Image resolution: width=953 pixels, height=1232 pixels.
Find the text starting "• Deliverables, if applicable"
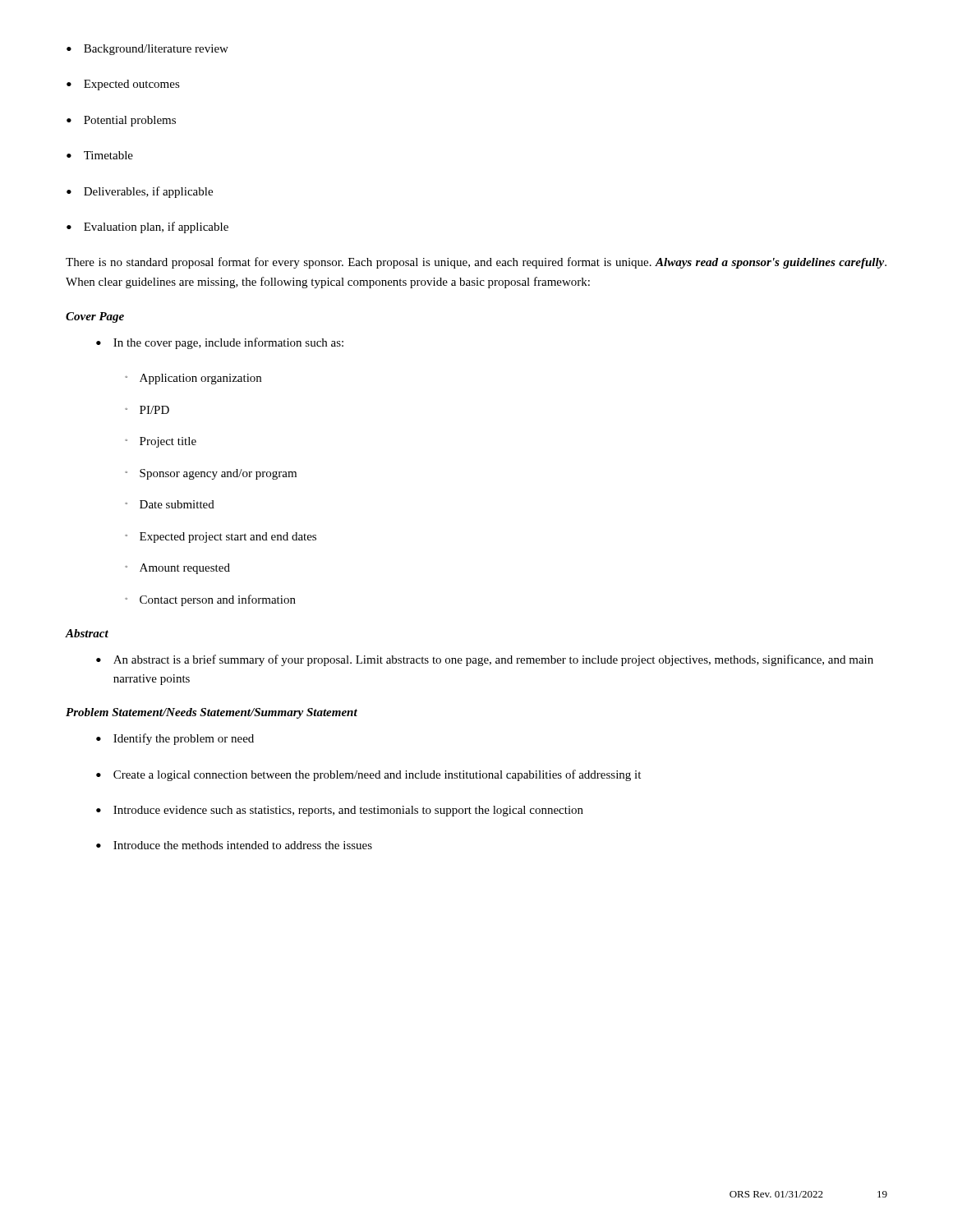click(x=140, y=192)
